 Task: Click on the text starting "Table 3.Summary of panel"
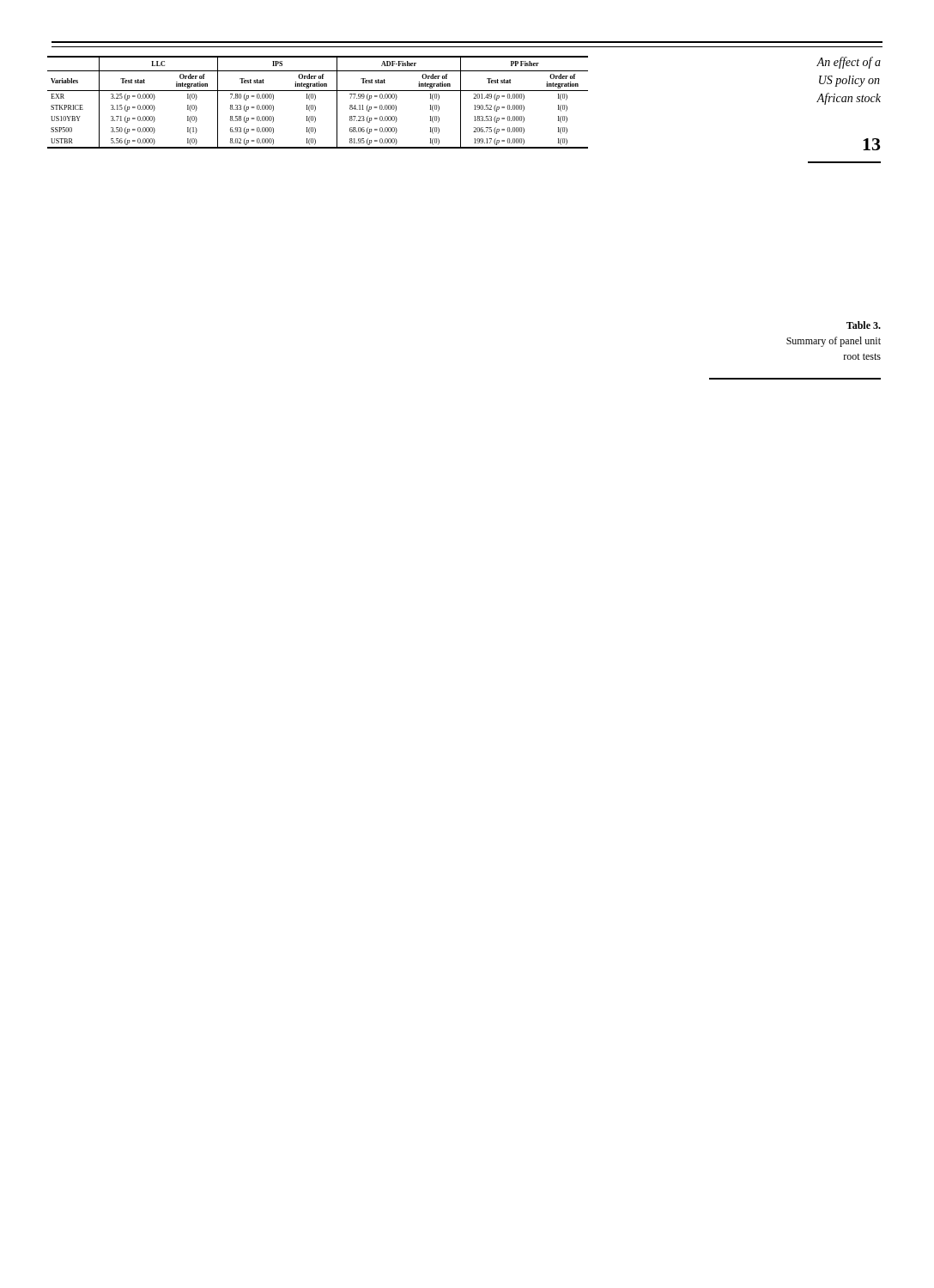pyautogui.click(x=833, y=341)
